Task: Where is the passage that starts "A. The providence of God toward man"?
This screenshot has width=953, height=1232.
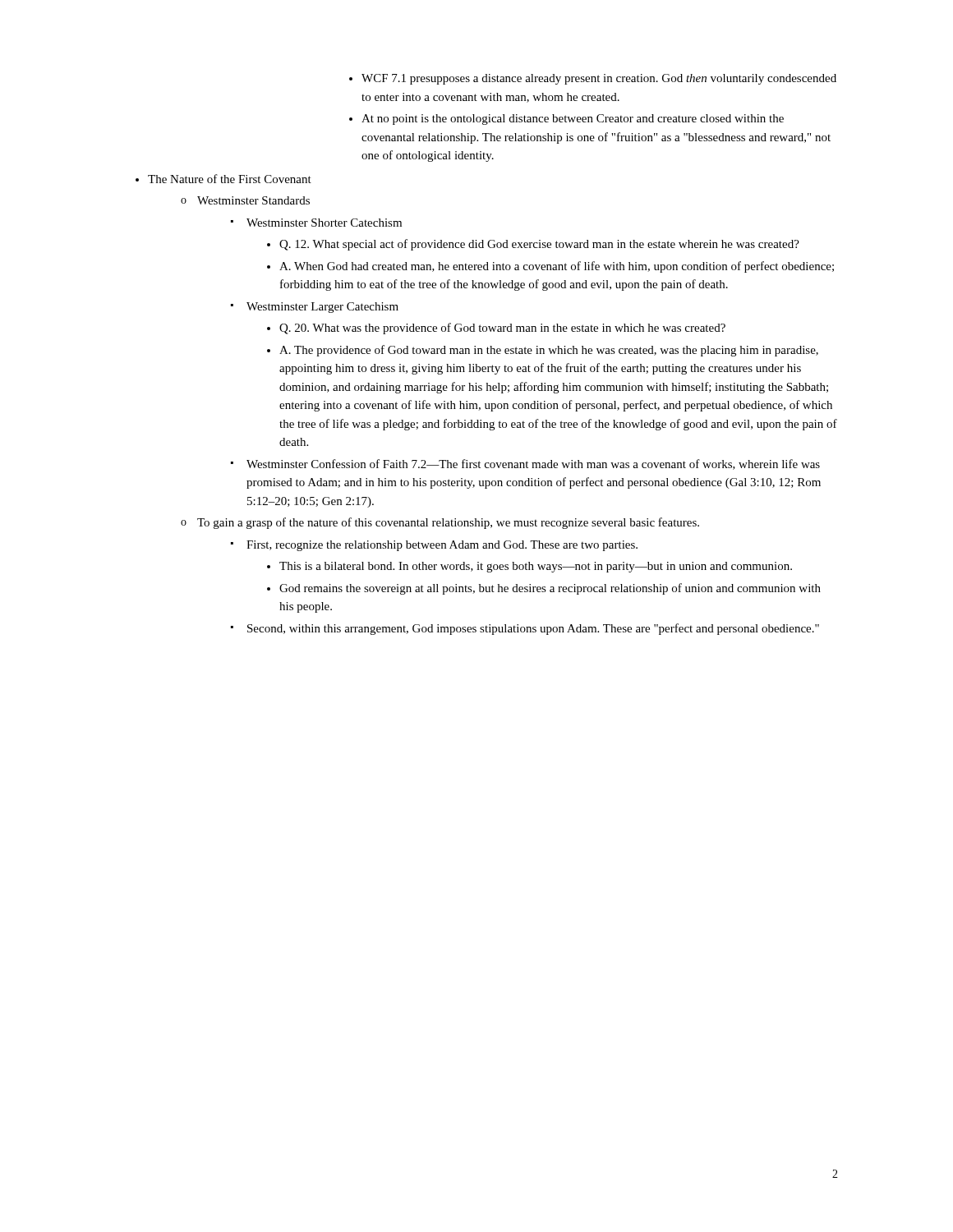Action: (558, 396)
